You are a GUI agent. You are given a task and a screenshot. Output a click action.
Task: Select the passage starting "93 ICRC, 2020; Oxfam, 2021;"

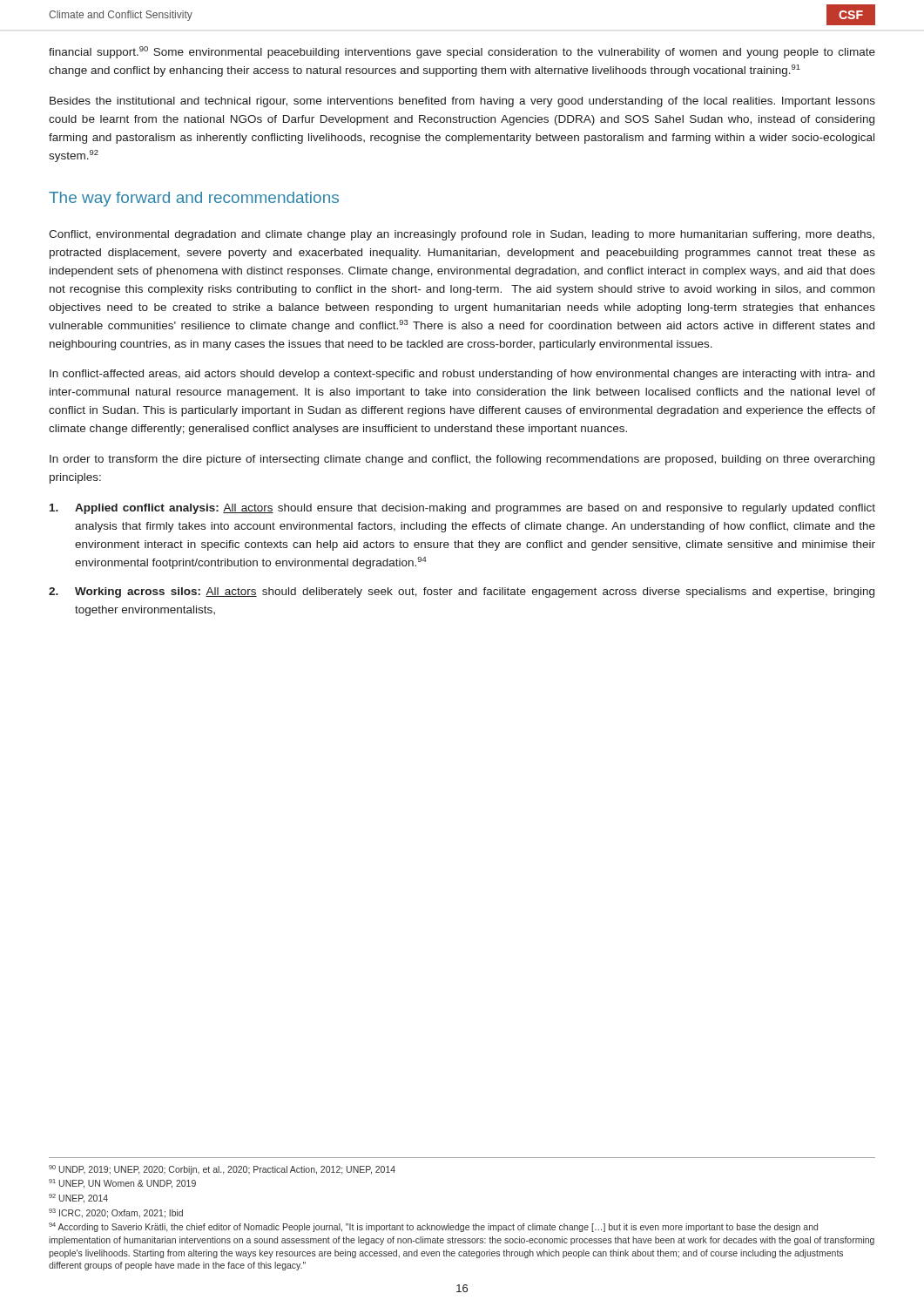[116, 1212]
